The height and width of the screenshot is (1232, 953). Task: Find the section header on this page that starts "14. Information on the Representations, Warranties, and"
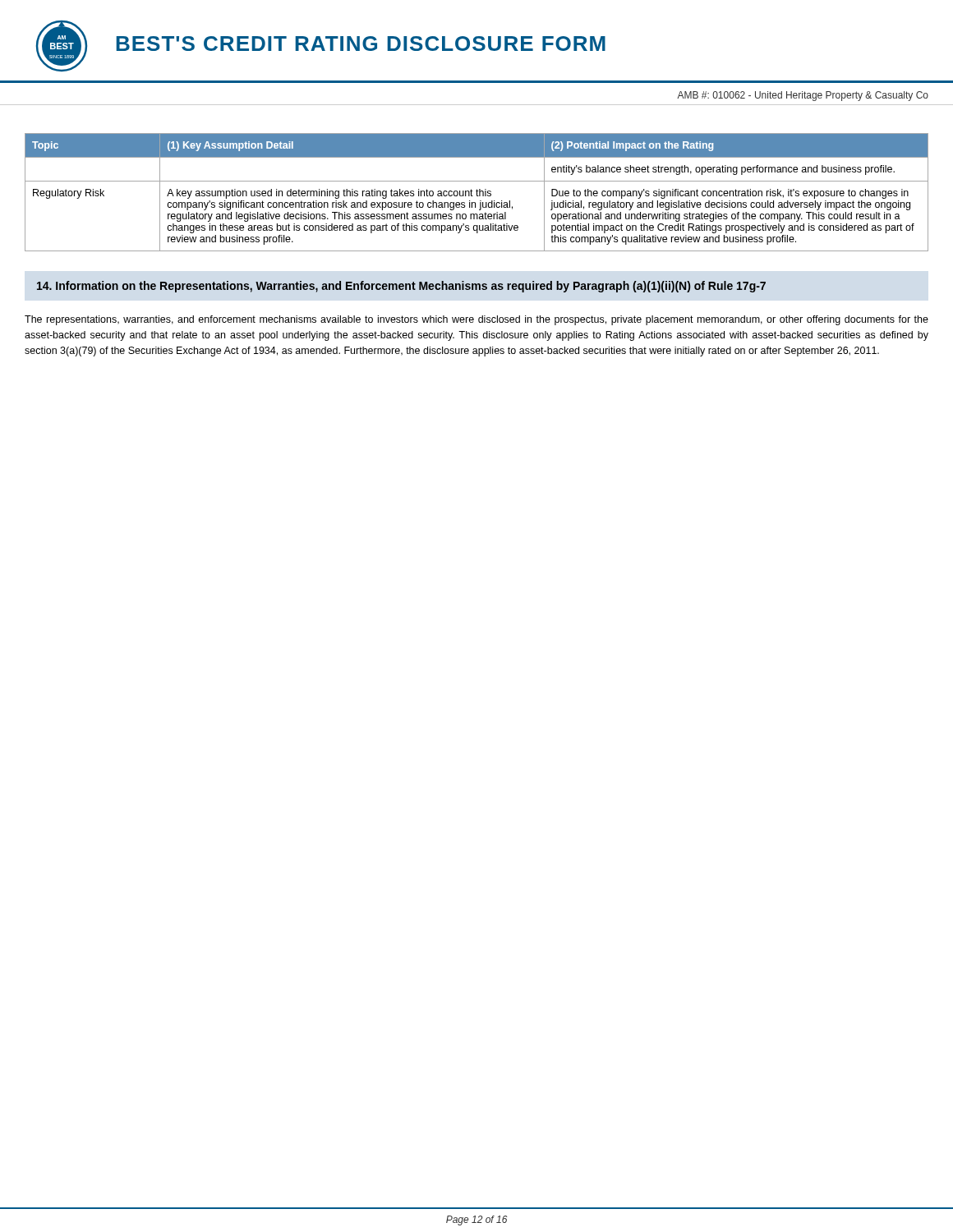click(x=401, y=286)
